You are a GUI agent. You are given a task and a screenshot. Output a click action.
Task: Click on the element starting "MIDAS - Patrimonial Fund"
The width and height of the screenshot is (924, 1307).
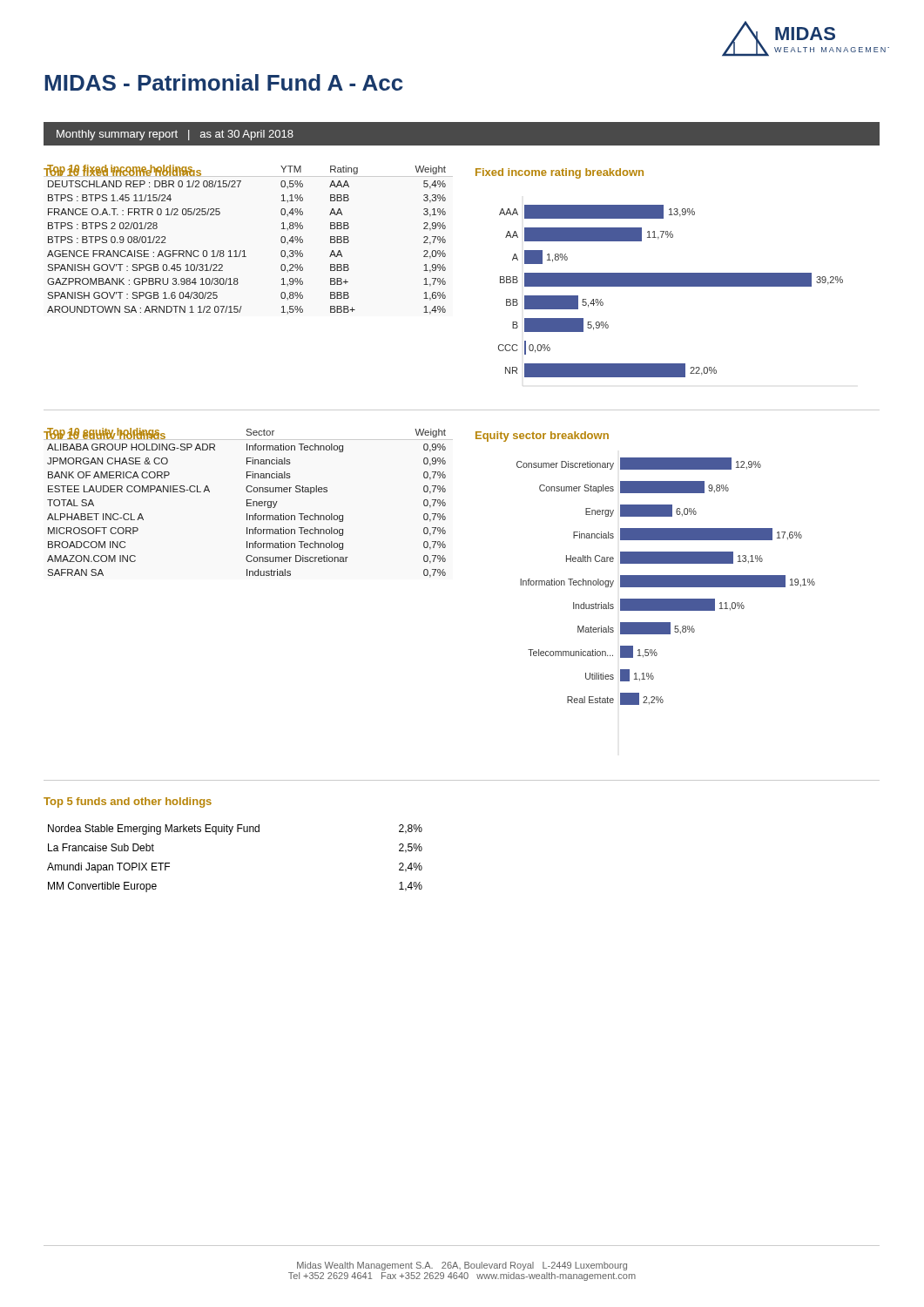tap(223, 83)
